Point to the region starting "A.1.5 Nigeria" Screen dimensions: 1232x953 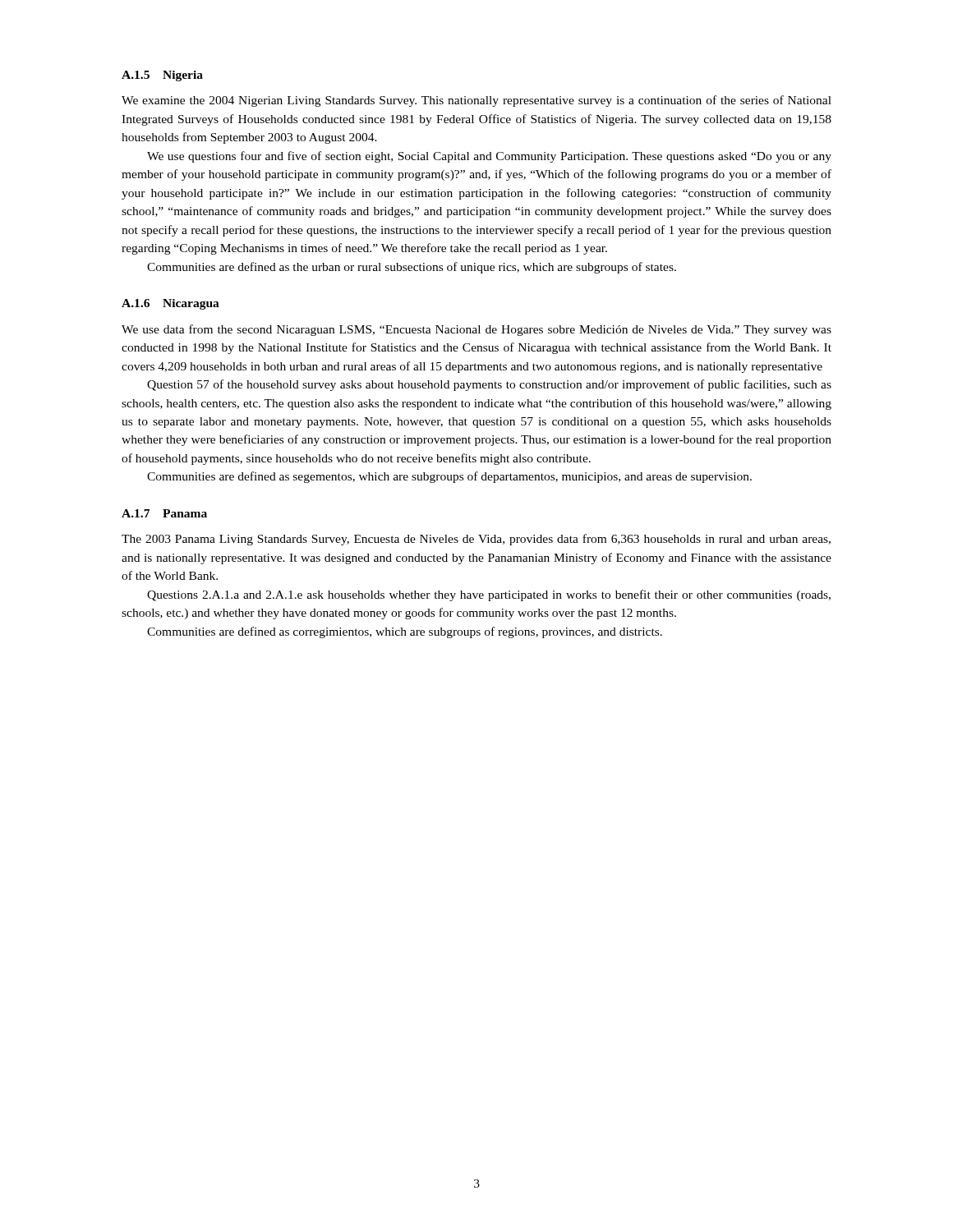pos(162,74)
